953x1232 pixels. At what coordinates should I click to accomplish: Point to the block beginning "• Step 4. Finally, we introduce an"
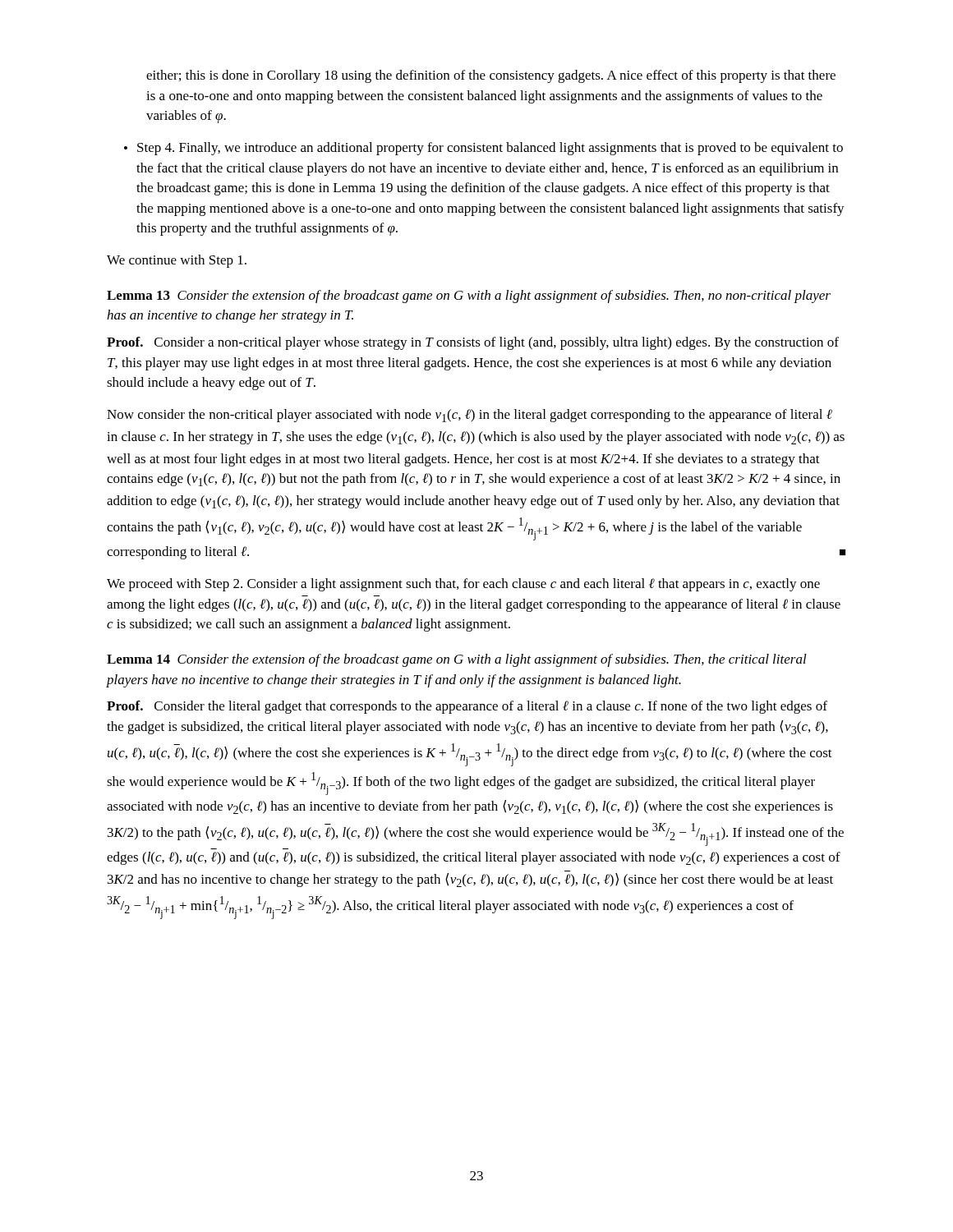485,188
